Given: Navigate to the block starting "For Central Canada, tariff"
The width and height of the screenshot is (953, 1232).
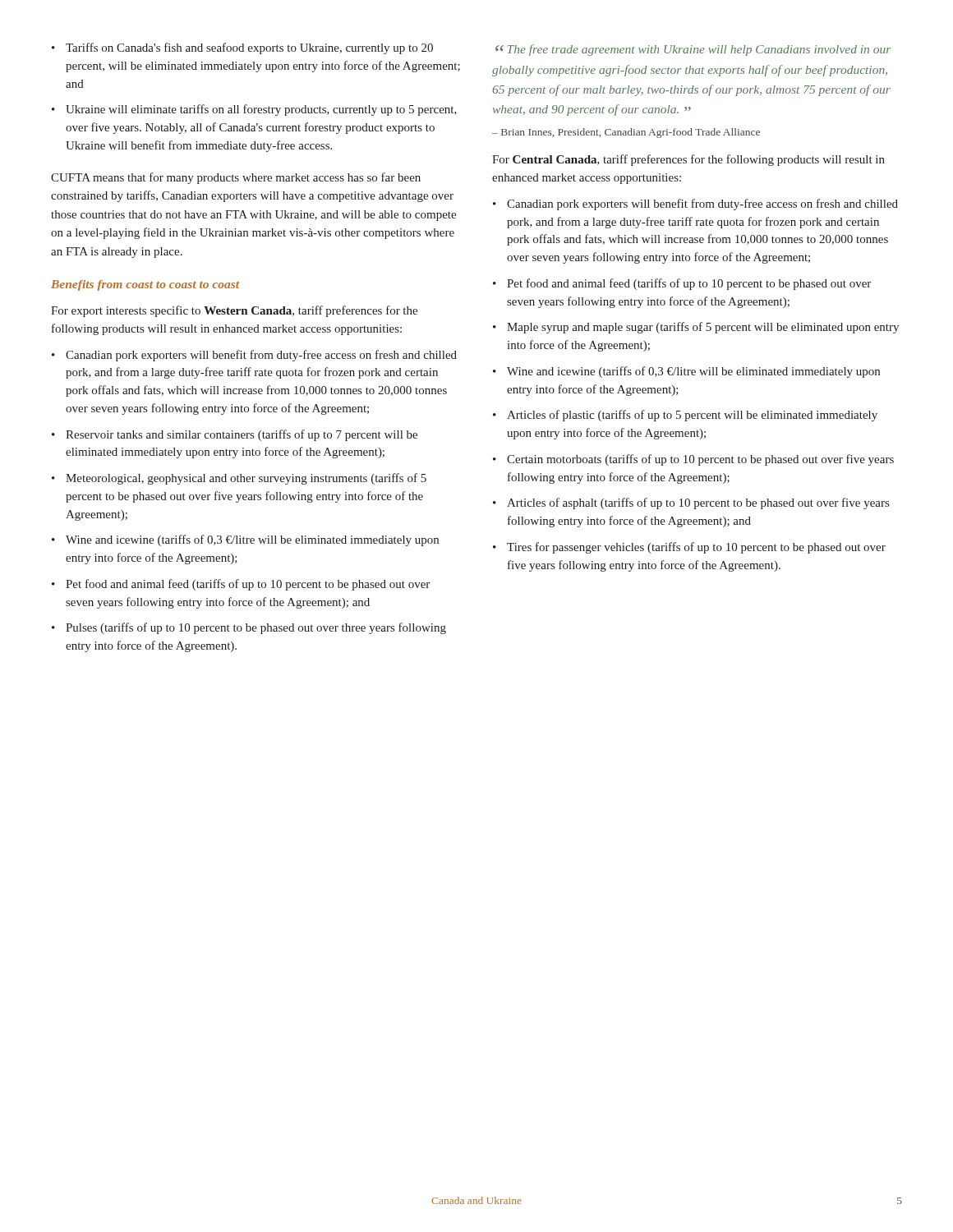Looking at the screenshot, I should tap(688, 168).
